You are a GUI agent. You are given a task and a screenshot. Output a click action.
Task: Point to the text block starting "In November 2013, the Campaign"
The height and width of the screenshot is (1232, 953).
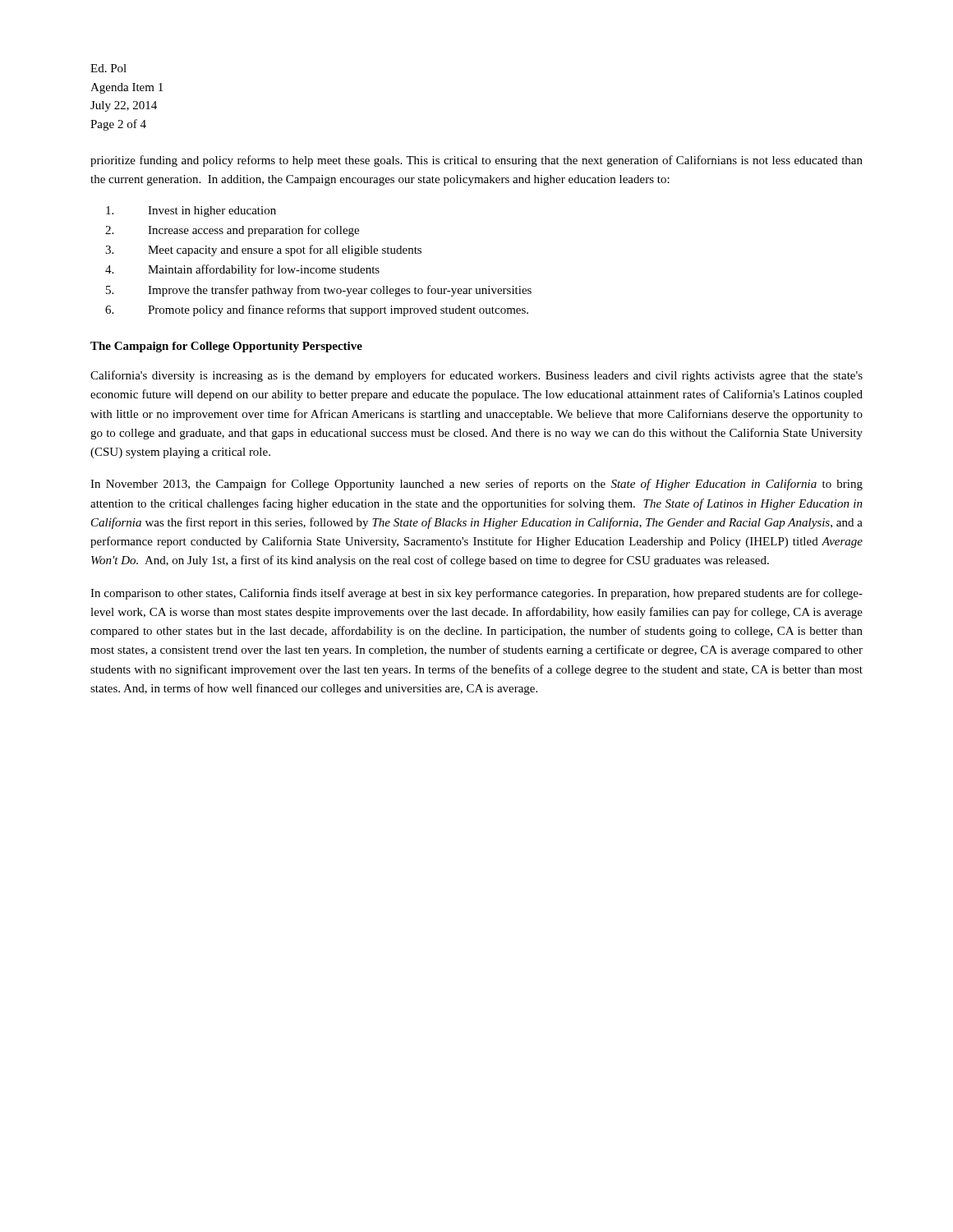click(x=476, y=522)
